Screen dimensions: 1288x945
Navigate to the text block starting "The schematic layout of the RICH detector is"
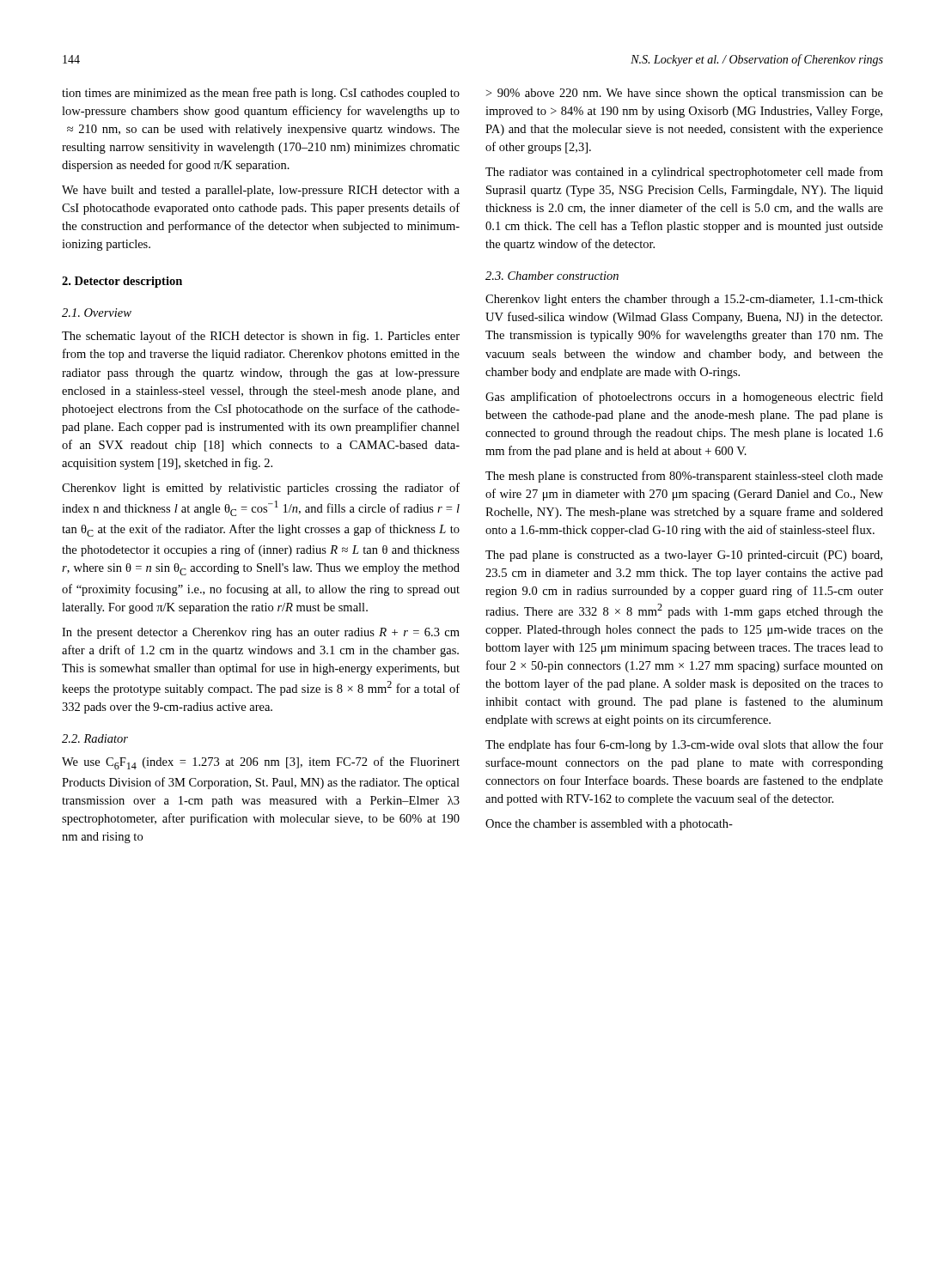[261, 400]
